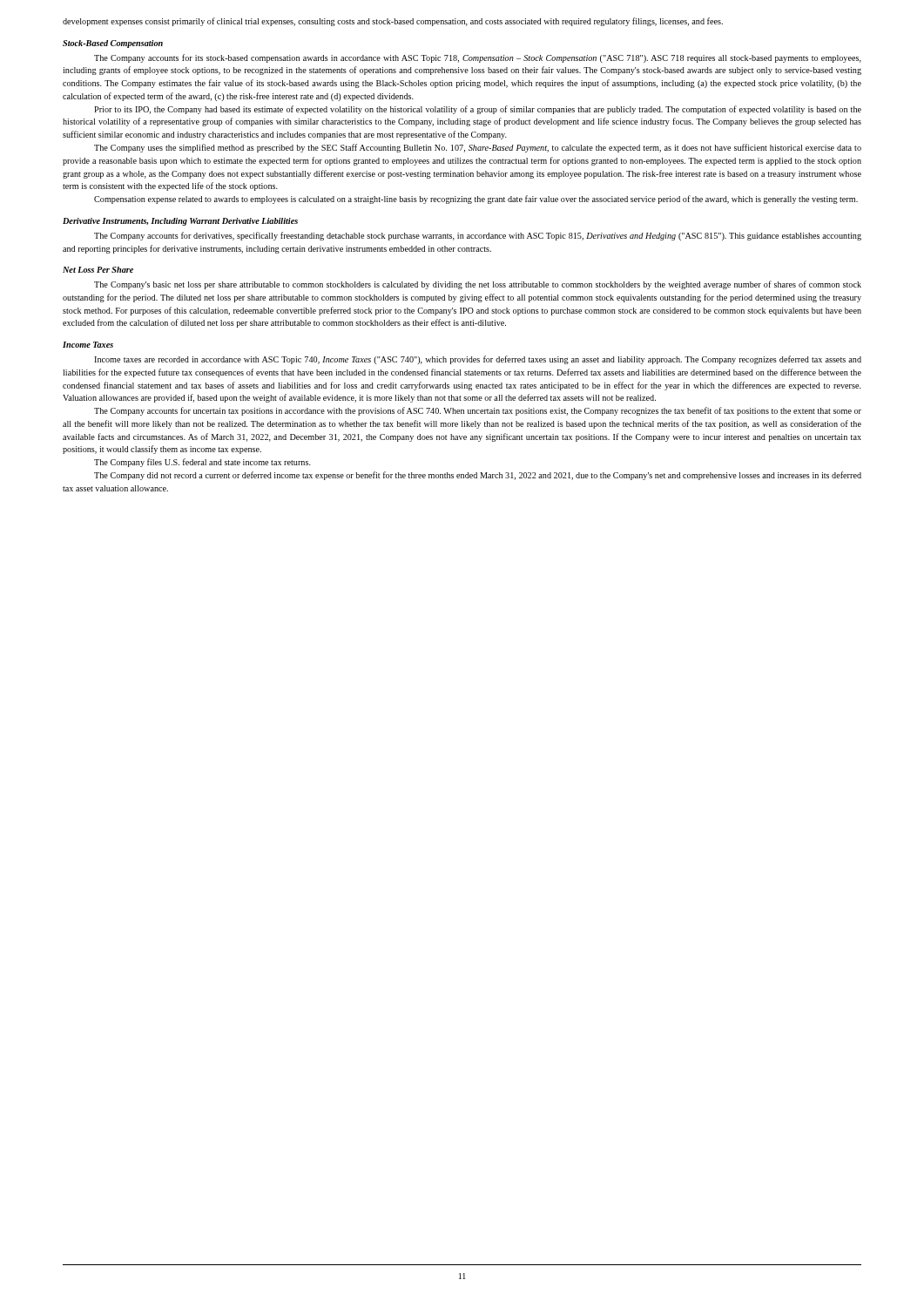Click the passage that begins "The Company uses the simplified method as prescribed"
The height and width of the screenshot is (1307, 924).
click(462, 168)
